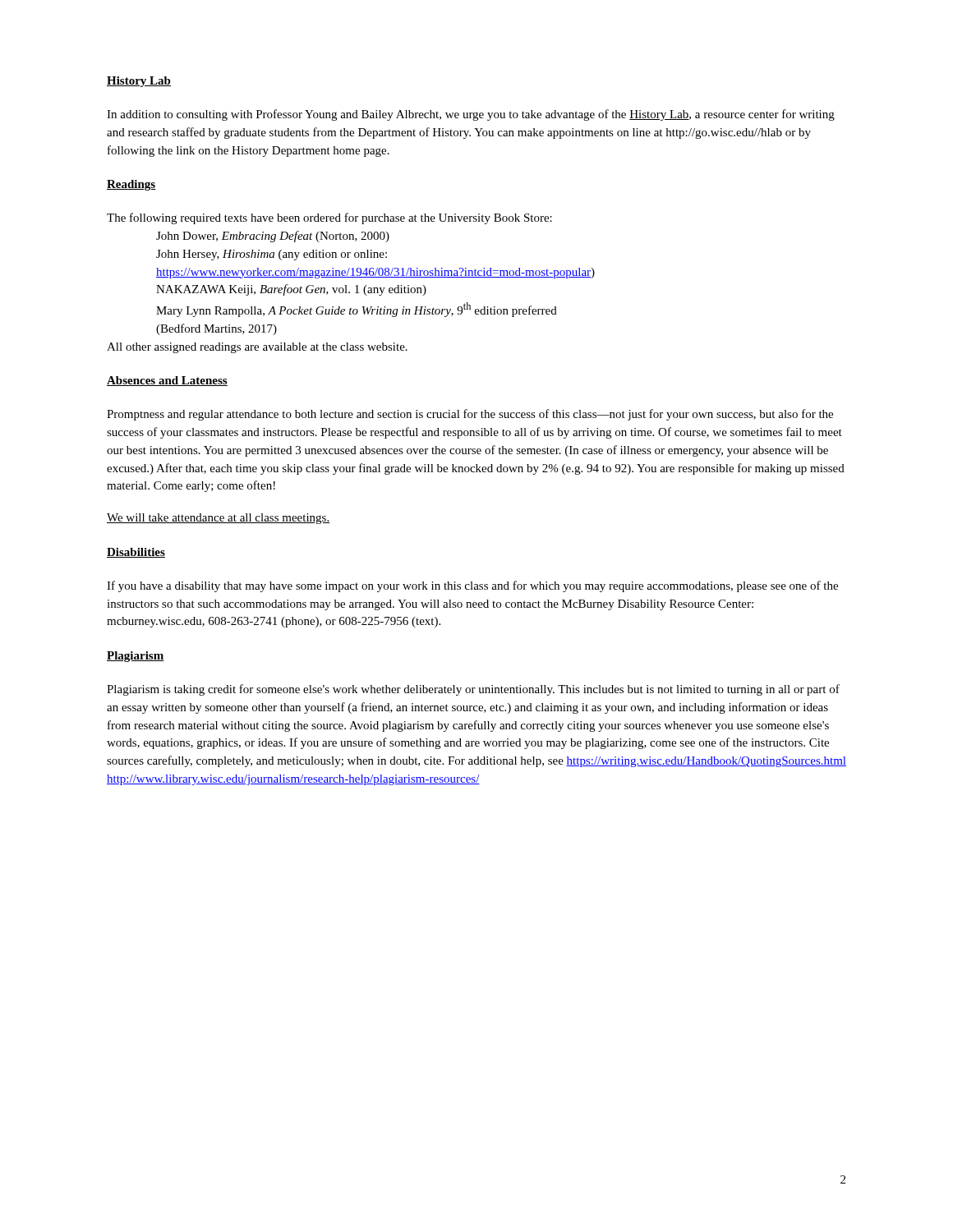The width and height of the screenshot is (953, 1232).
Task: Click the passage that begins "Plagiarism is taking credit for"
Action: 476,735
